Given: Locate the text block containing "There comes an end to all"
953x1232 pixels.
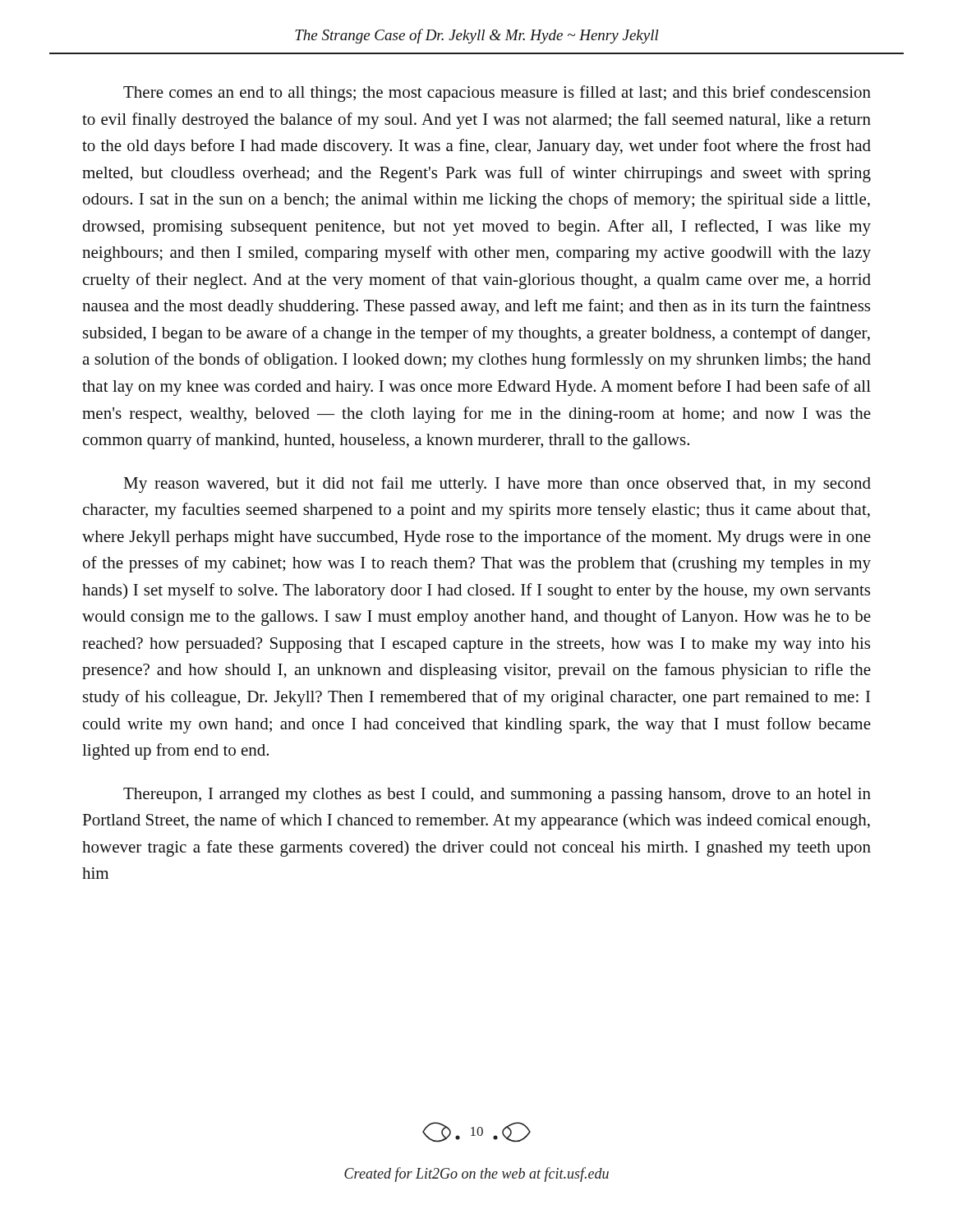Looking at the screenshot, I should 476,266.
